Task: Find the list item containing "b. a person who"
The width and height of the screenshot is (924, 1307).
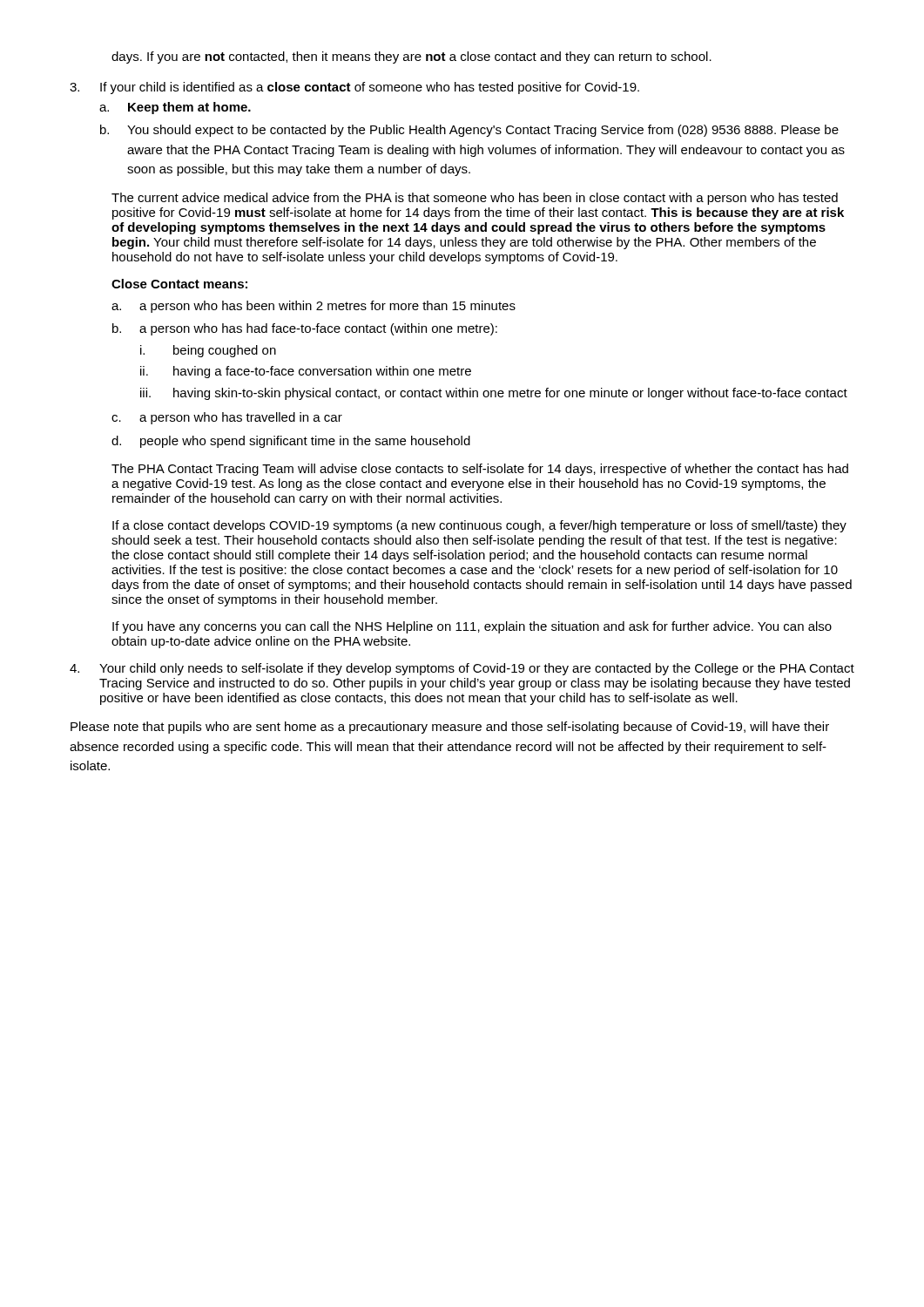Action: click(305, 329)
